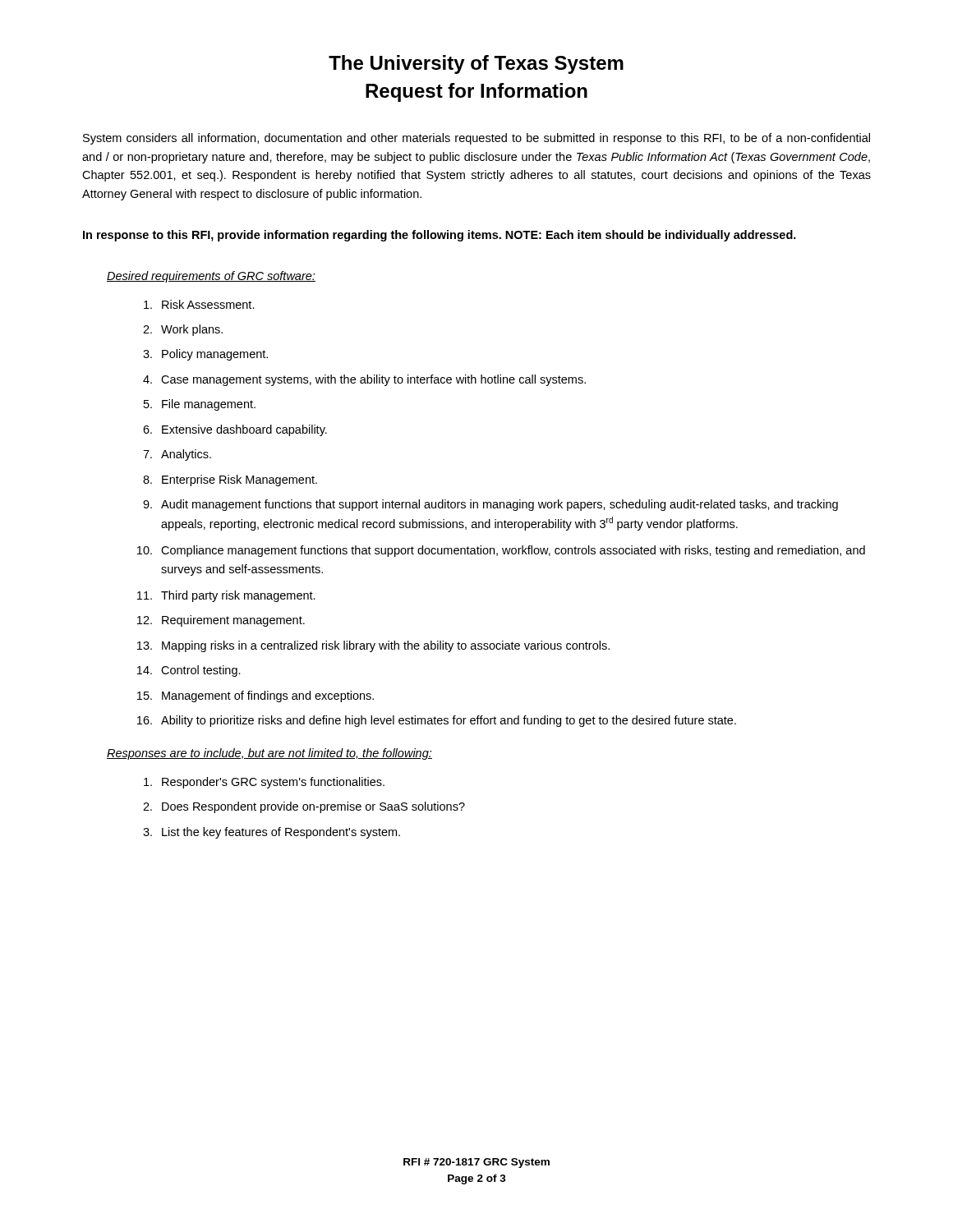Viewport: 953px width, 1232px height.
Task: Click on the block starting "Management of findings and"
Action: coord(268,696)
